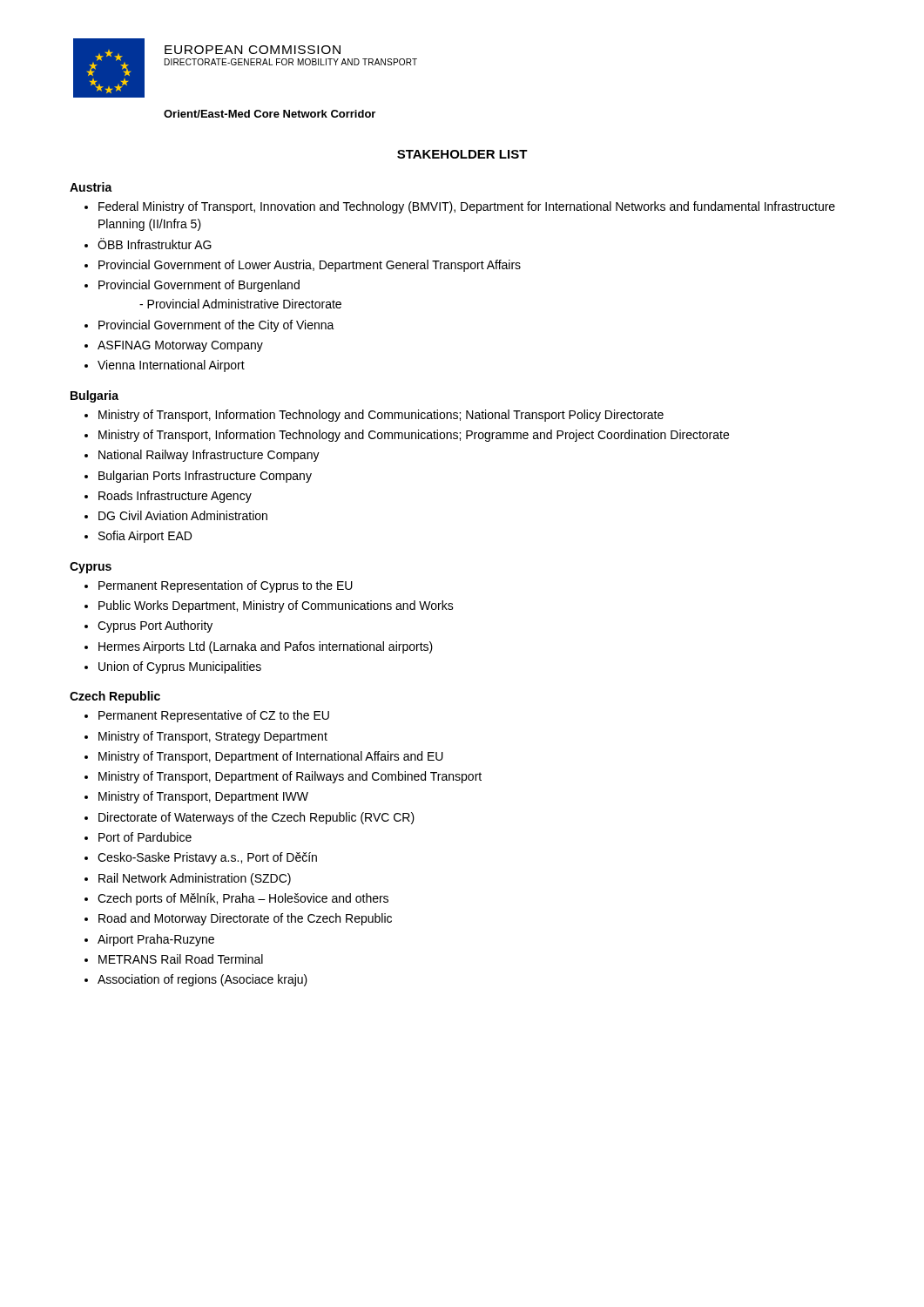Navigate to the text block starting "Federal Ministry of Transport, Innovation"
The height and width of the screenshot is (1307, 924).
[x=466, y=215]
